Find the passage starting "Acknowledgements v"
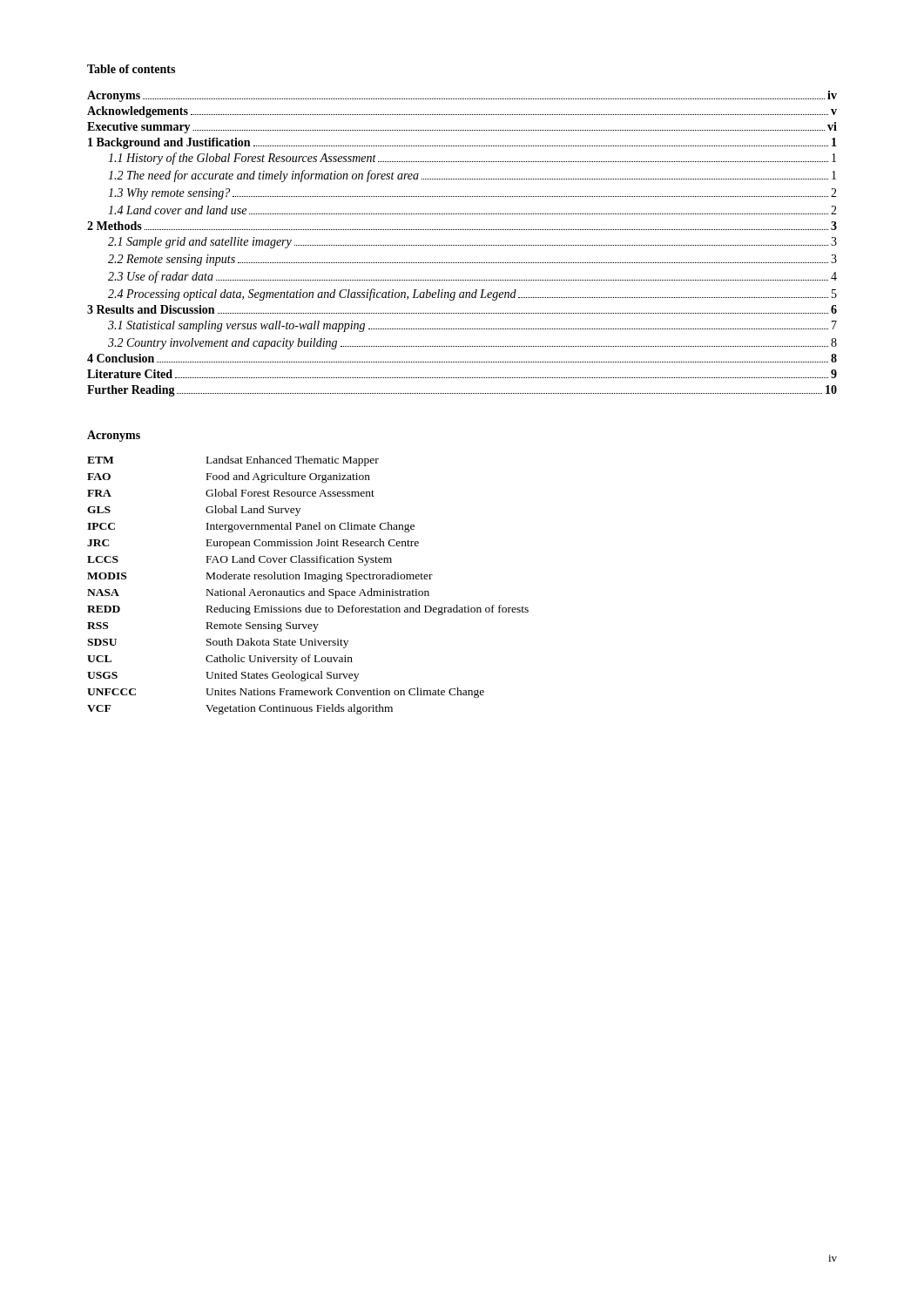 click(462, 112)
